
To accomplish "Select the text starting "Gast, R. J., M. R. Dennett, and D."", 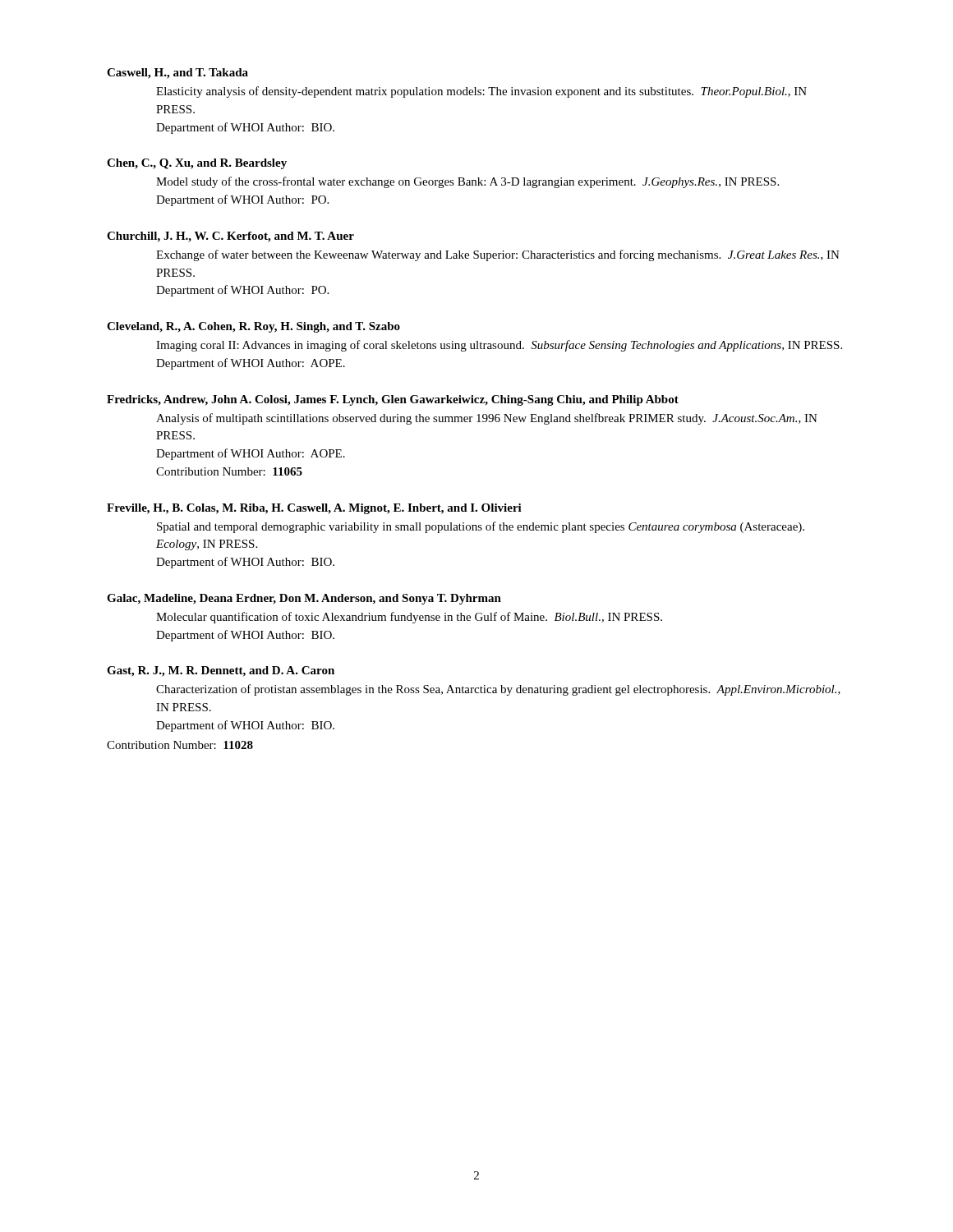I will 221,671.
